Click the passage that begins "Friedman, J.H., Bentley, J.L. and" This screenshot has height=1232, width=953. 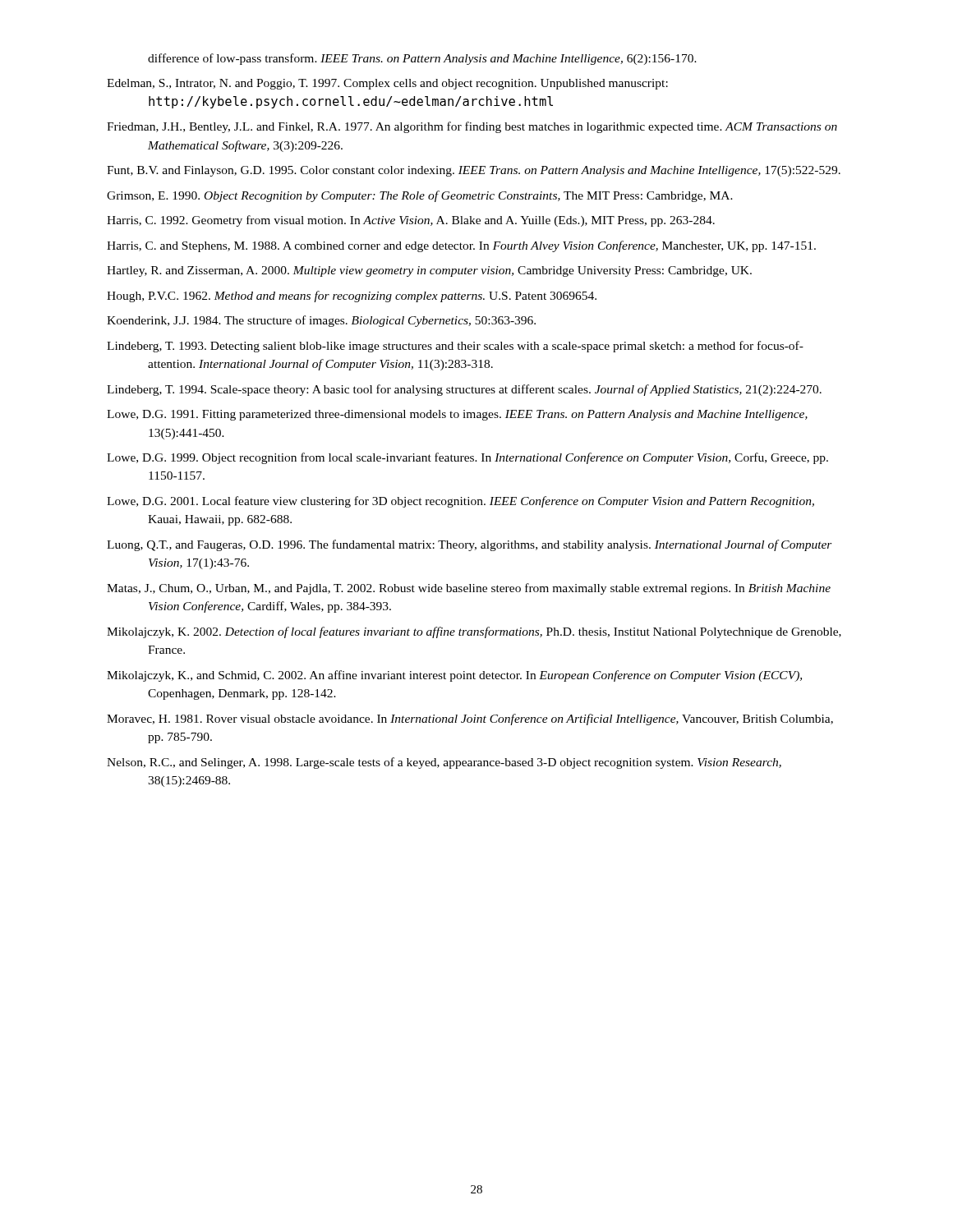point(472,136)
